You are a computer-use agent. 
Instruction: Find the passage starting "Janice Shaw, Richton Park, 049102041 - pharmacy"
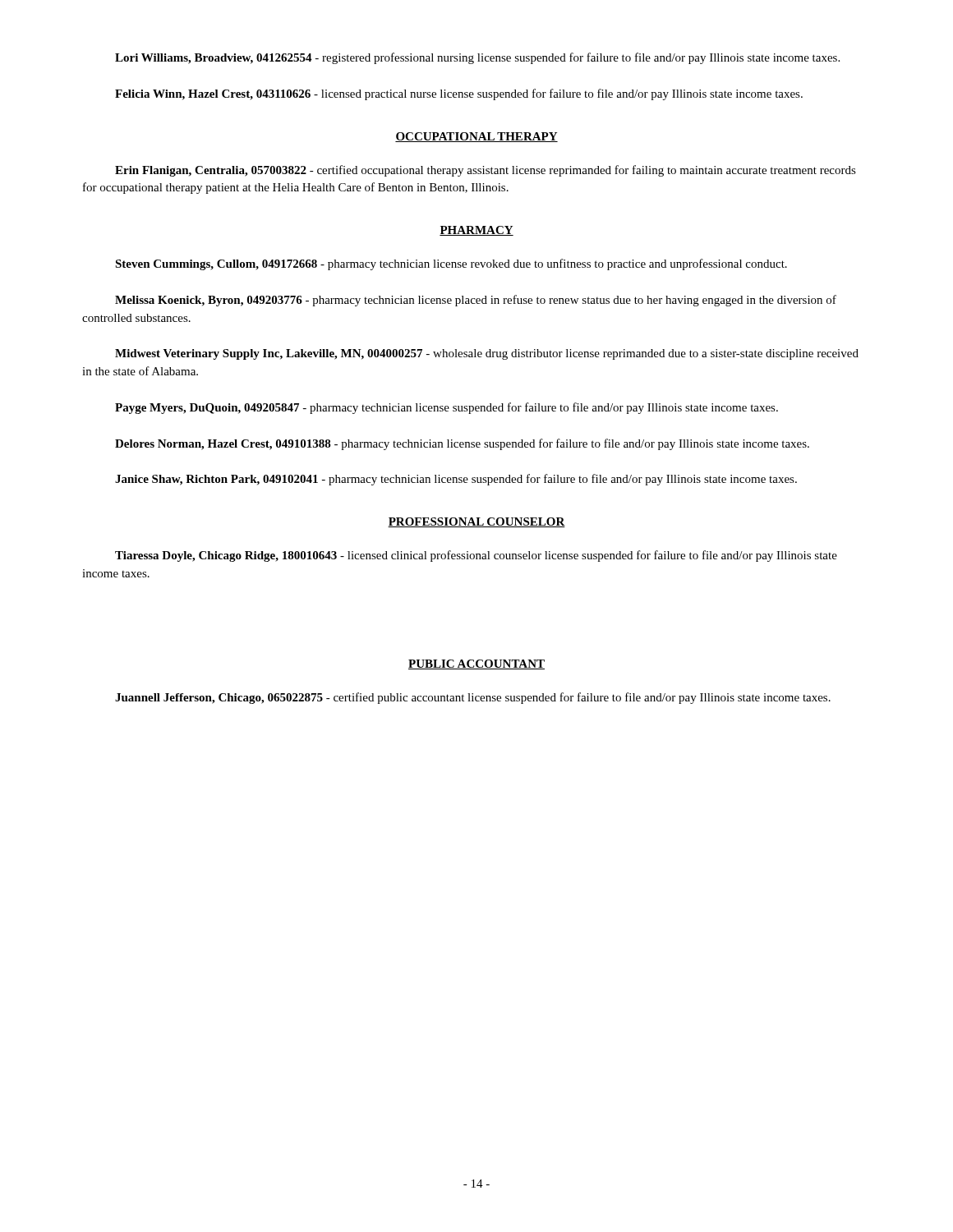[x=456, y=479]
